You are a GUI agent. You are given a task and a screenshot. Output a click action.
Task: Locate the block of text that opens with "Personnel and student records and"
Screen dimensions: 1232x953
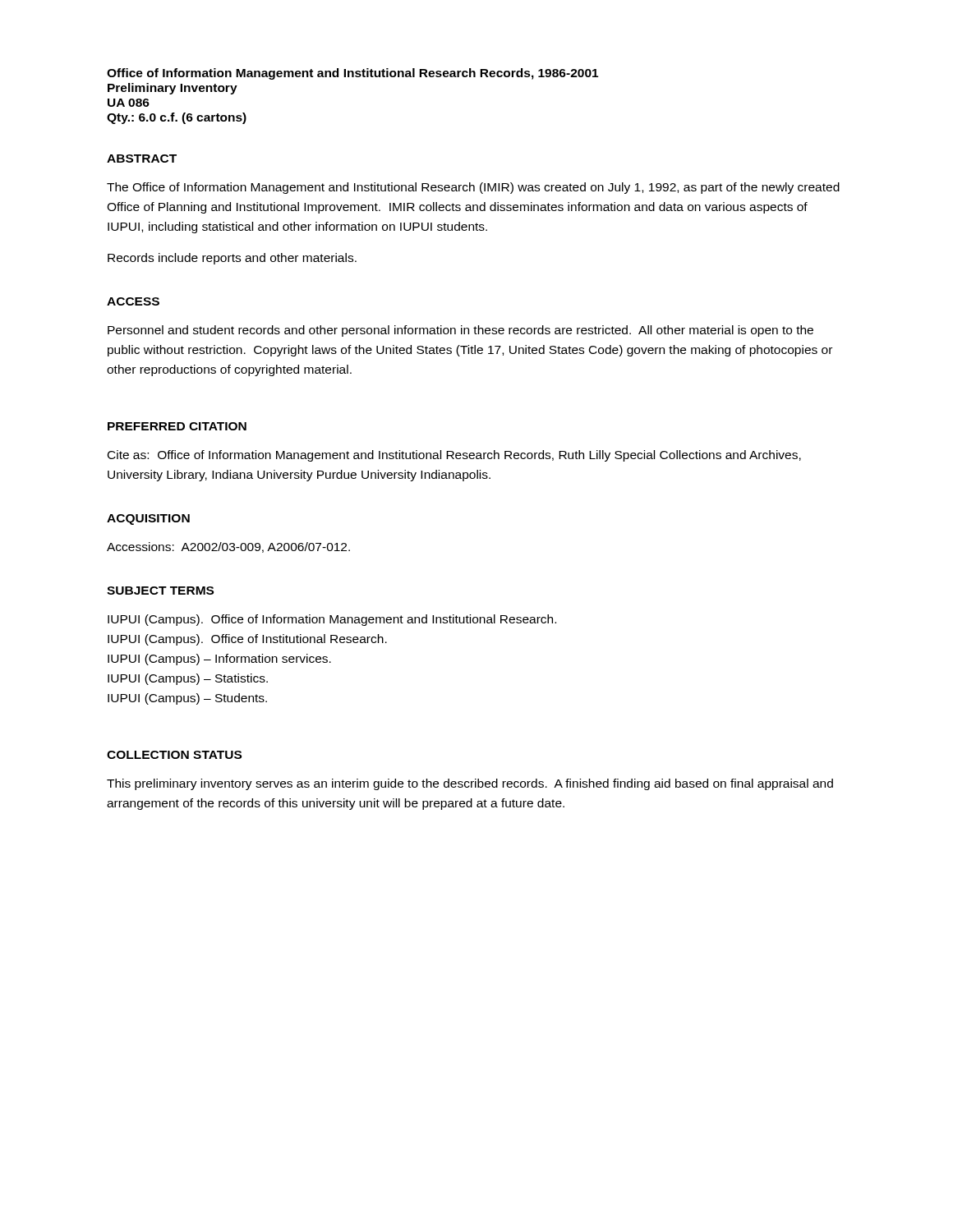point(470,350)
